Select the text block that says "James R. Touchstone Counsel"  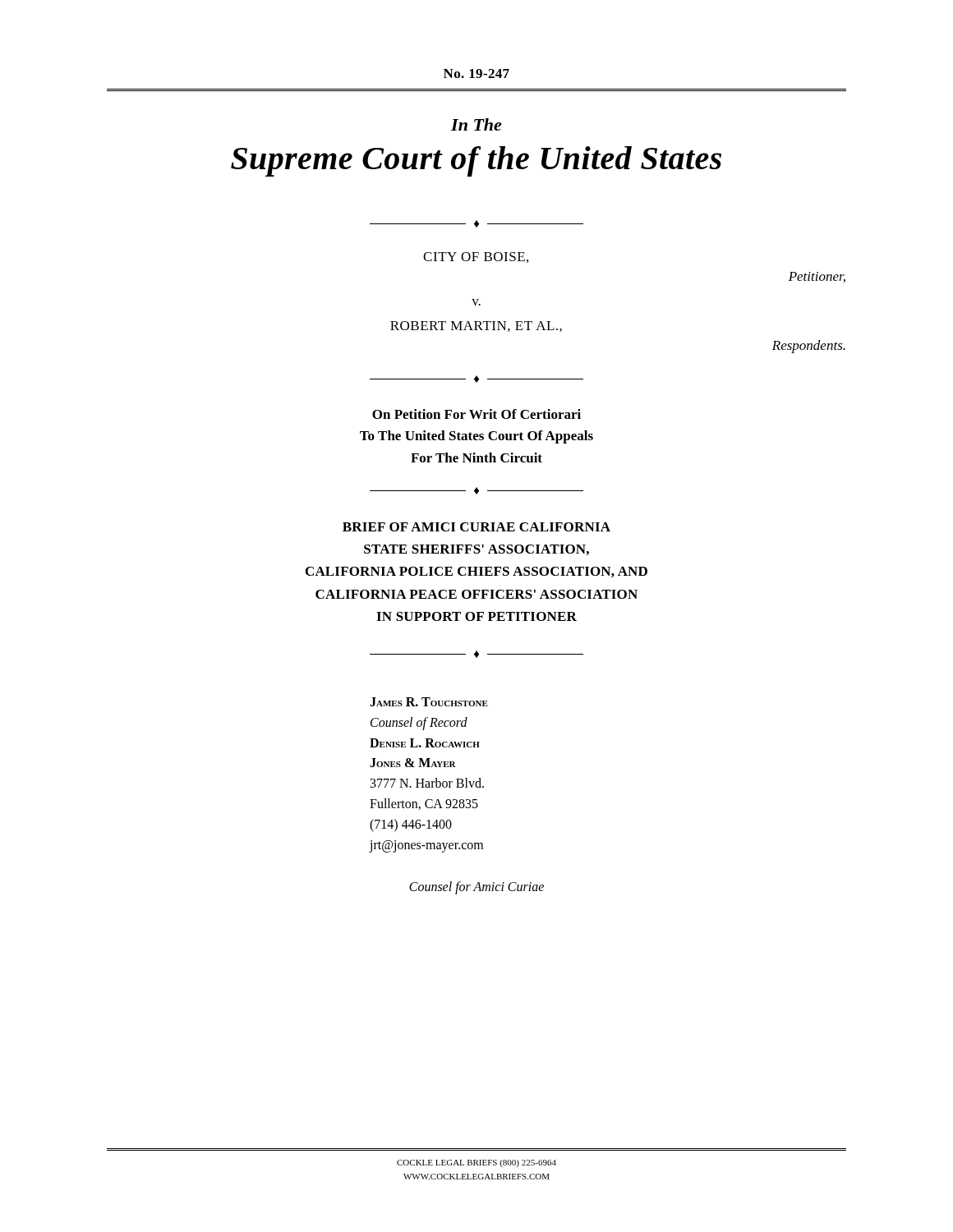[476, 774]
